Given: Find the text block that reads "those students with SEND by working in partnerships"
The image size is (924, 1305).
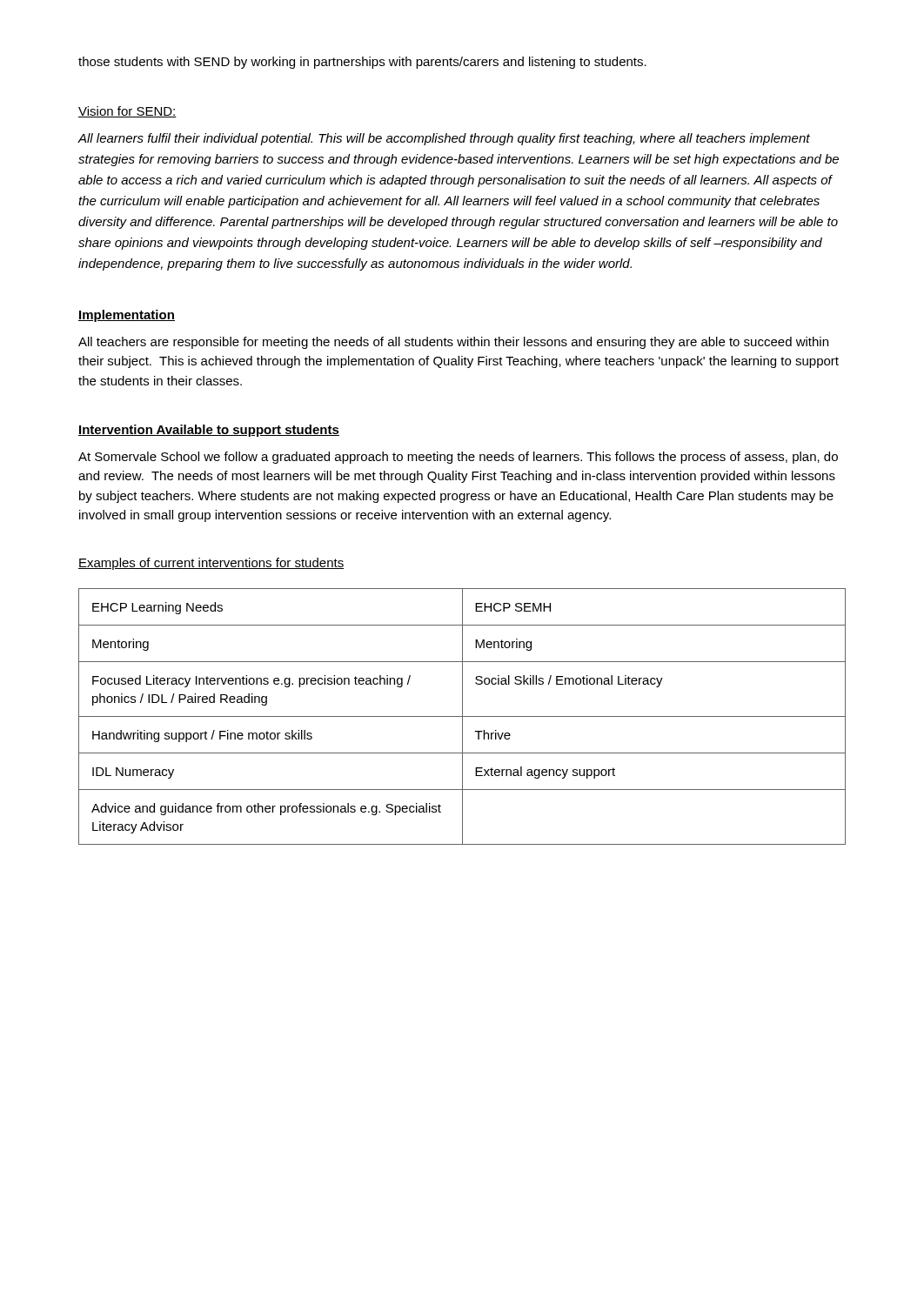Looking at the screenshot, I should (363, 61).
